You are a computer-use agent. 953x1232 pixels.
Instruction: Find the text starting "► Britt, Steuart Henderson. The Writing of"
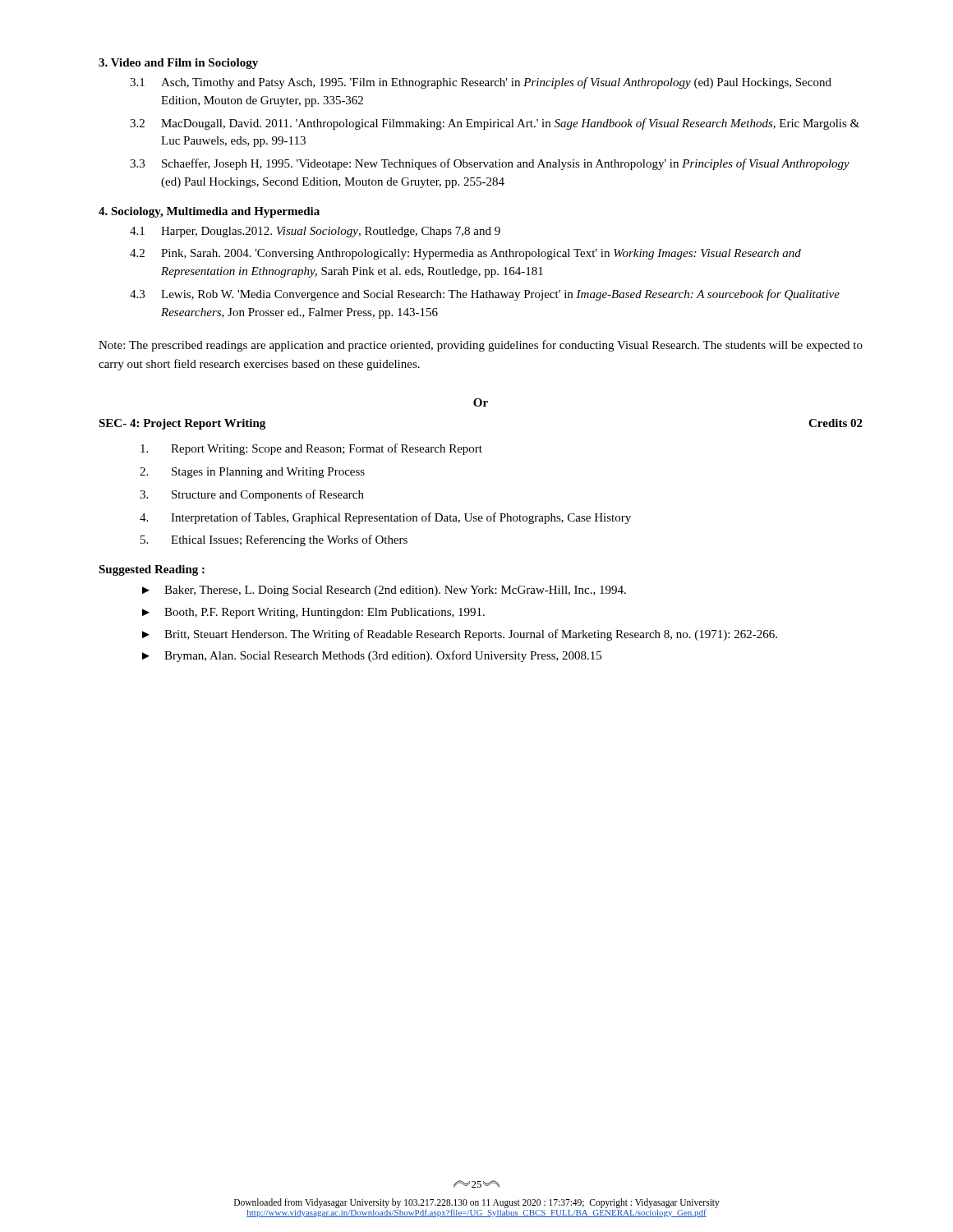coord(459,634)
